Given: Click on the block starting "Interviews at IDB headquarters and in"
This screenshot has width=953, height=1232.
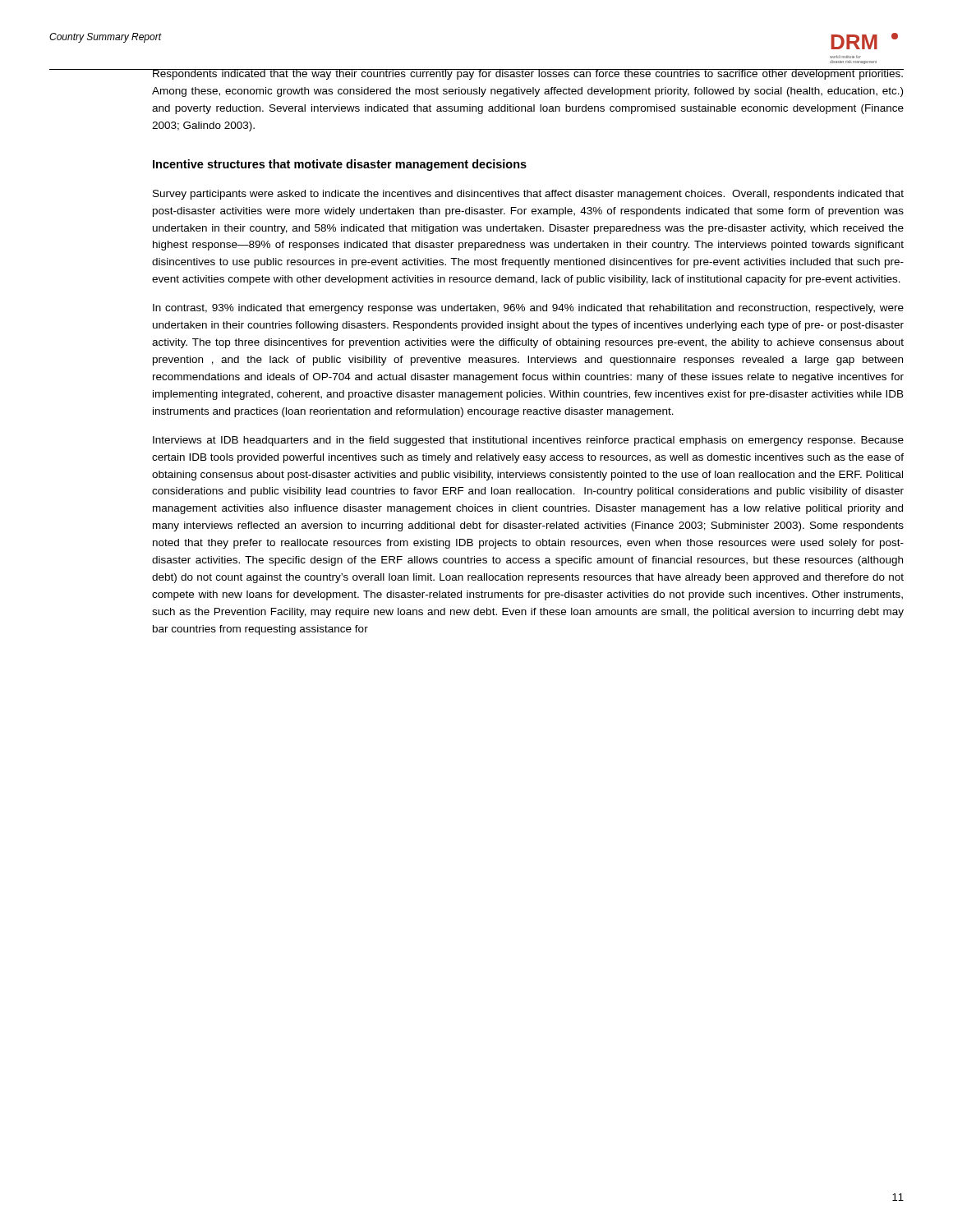Looking at the screenshot, I should [x=528, y=534].
